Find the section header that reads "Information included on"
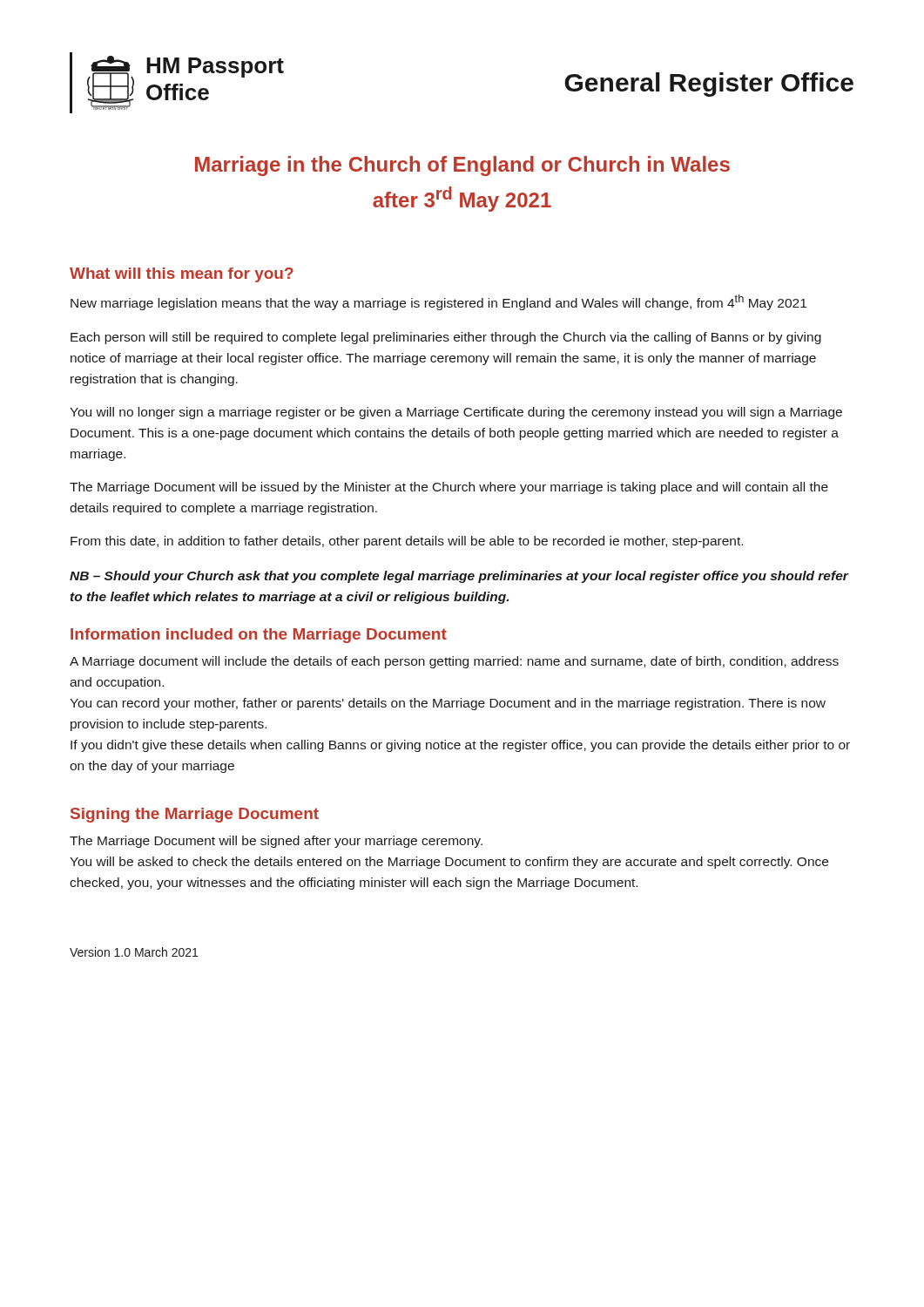 click(258, 634)
